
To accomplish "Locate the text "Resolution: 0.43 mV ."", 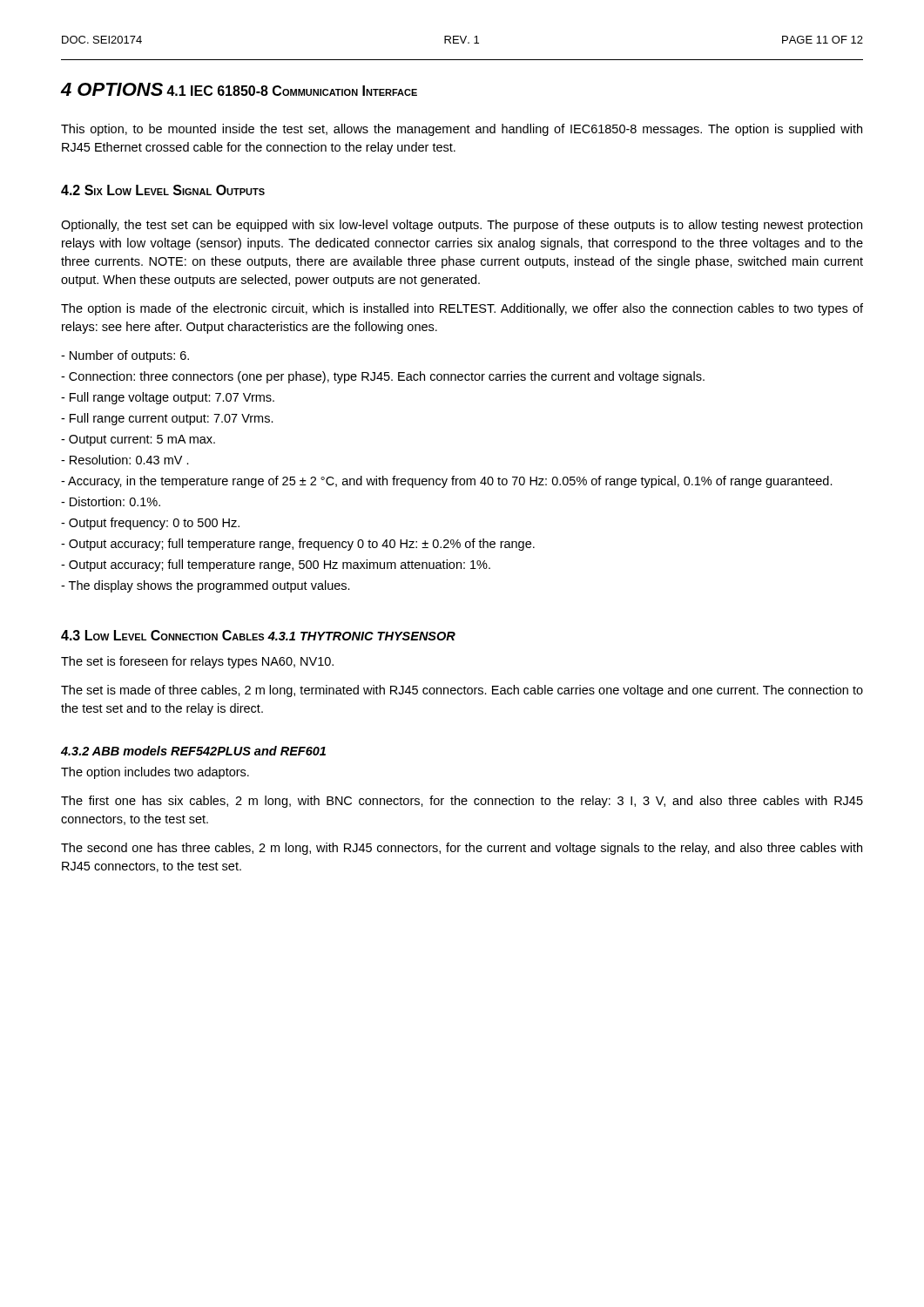I will pos(125,460).
